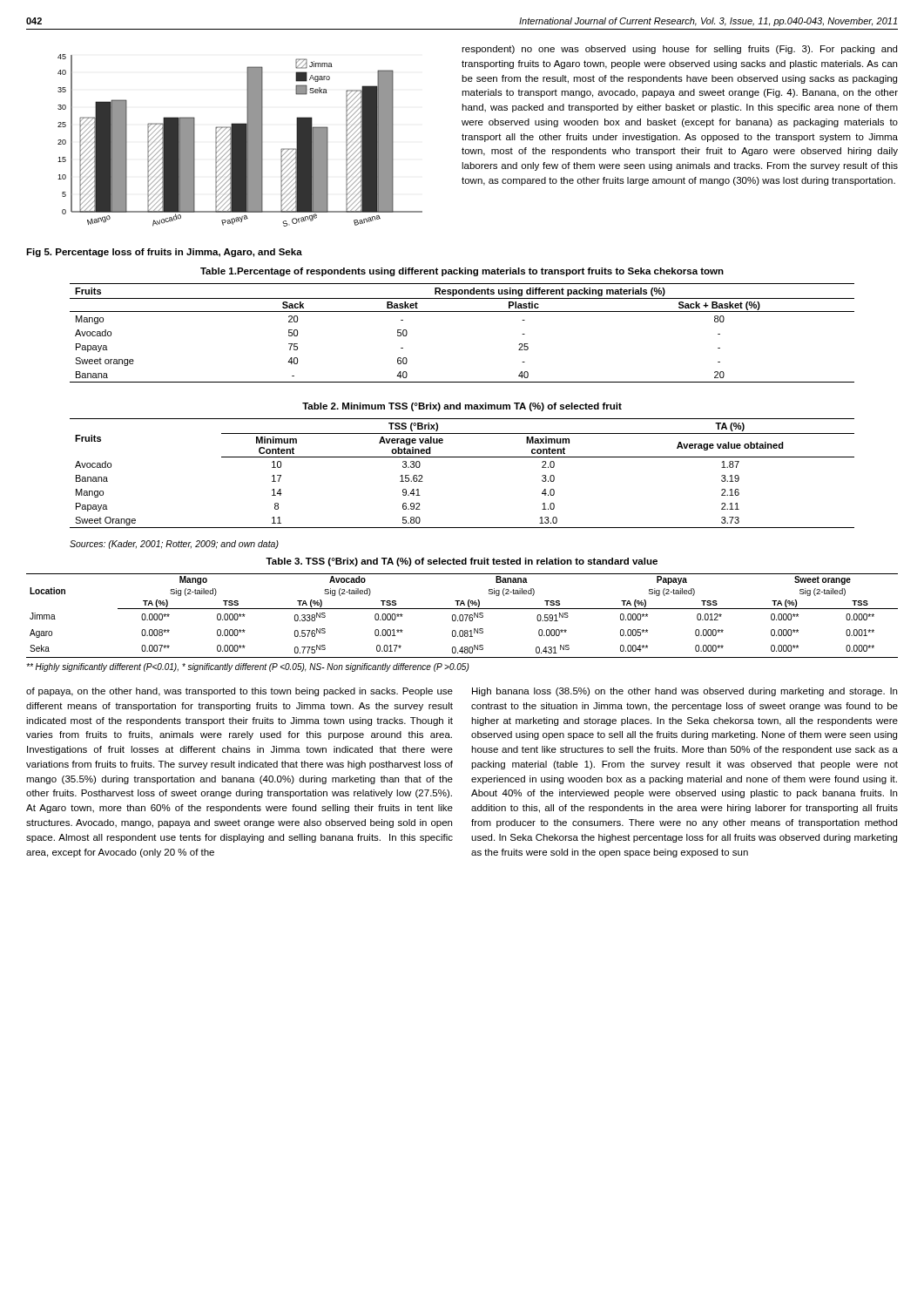Select the table that reads "Sack + Basket (%)"
Image resolution: width=924 pixels, height=1307 pixels.
(462, 333)
